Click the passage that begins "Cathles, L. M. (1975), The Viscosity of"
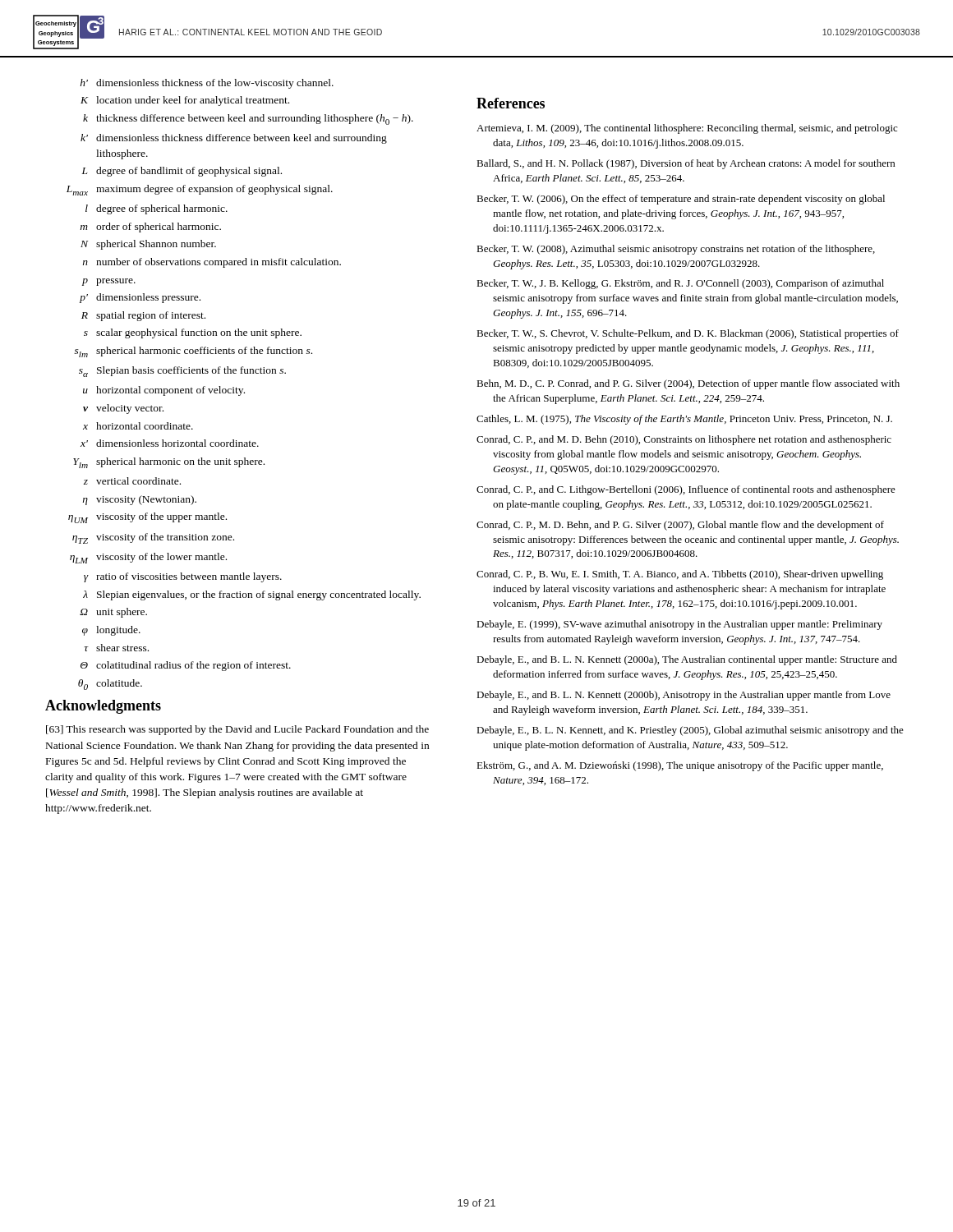This screenshot has height=1232, width=953. pyautogui.click(x=685, y=418)
